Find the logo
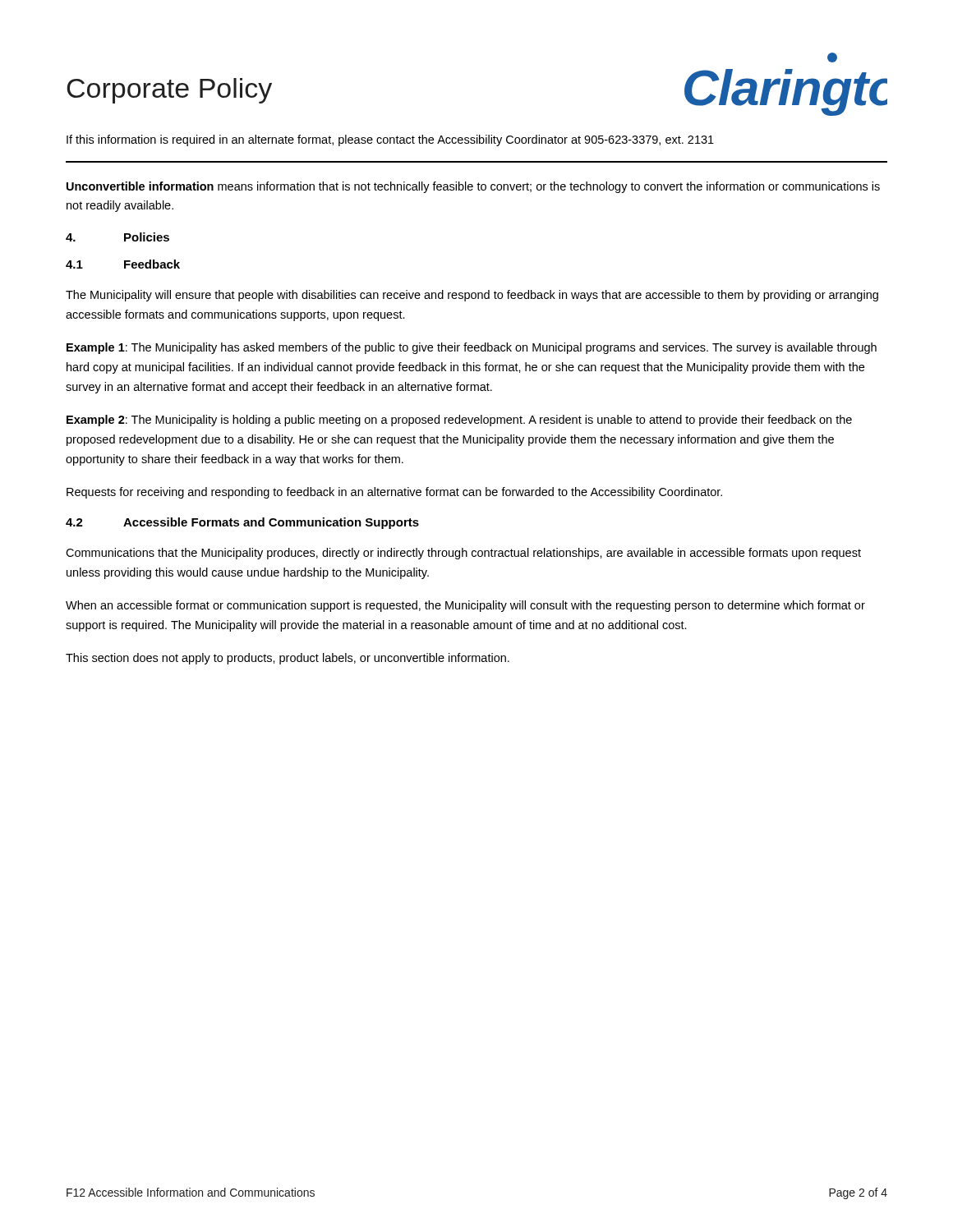 (x=780, y=86)
